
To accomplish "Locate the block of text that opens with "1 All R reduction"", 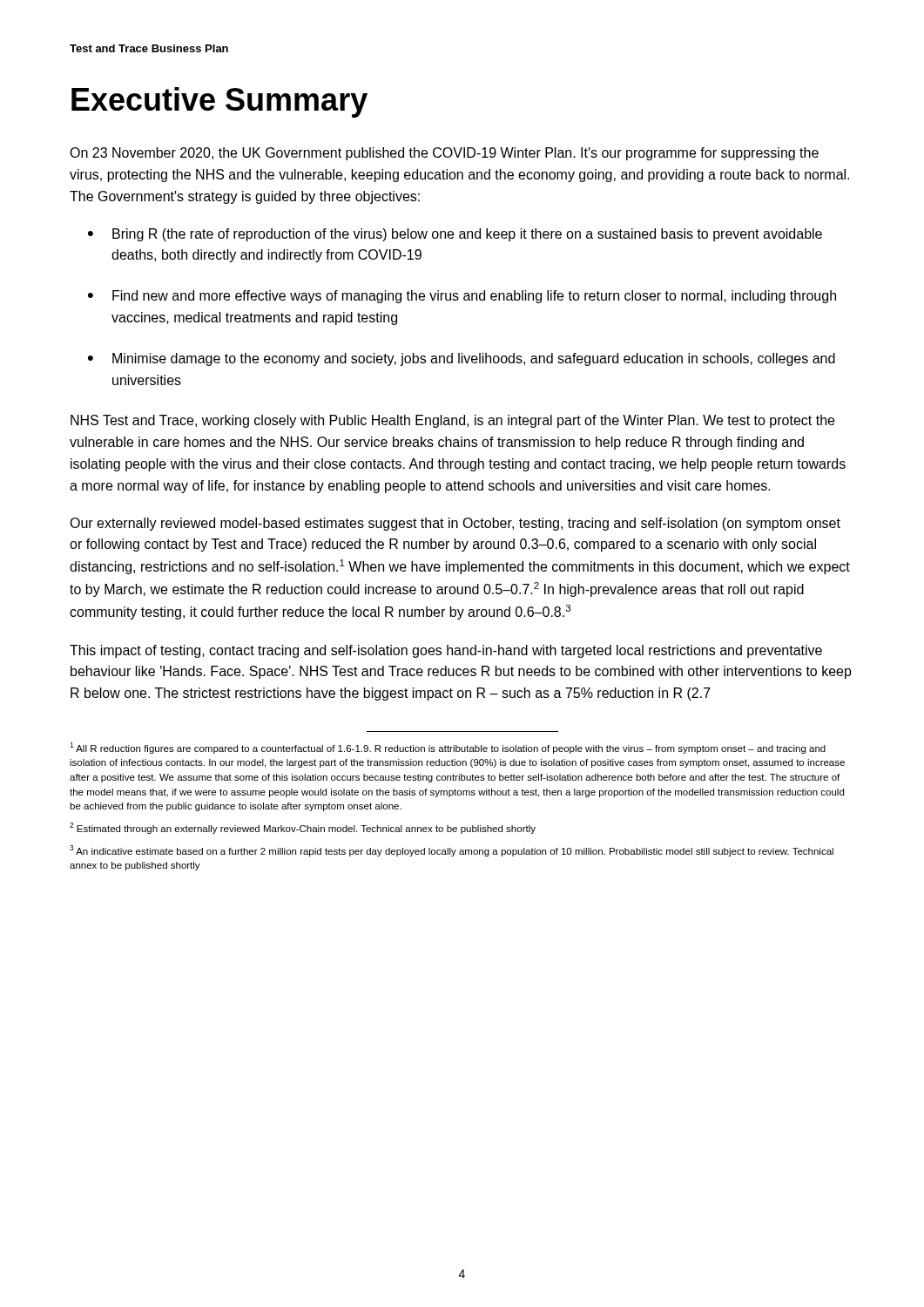I will (x=457, y=776).
